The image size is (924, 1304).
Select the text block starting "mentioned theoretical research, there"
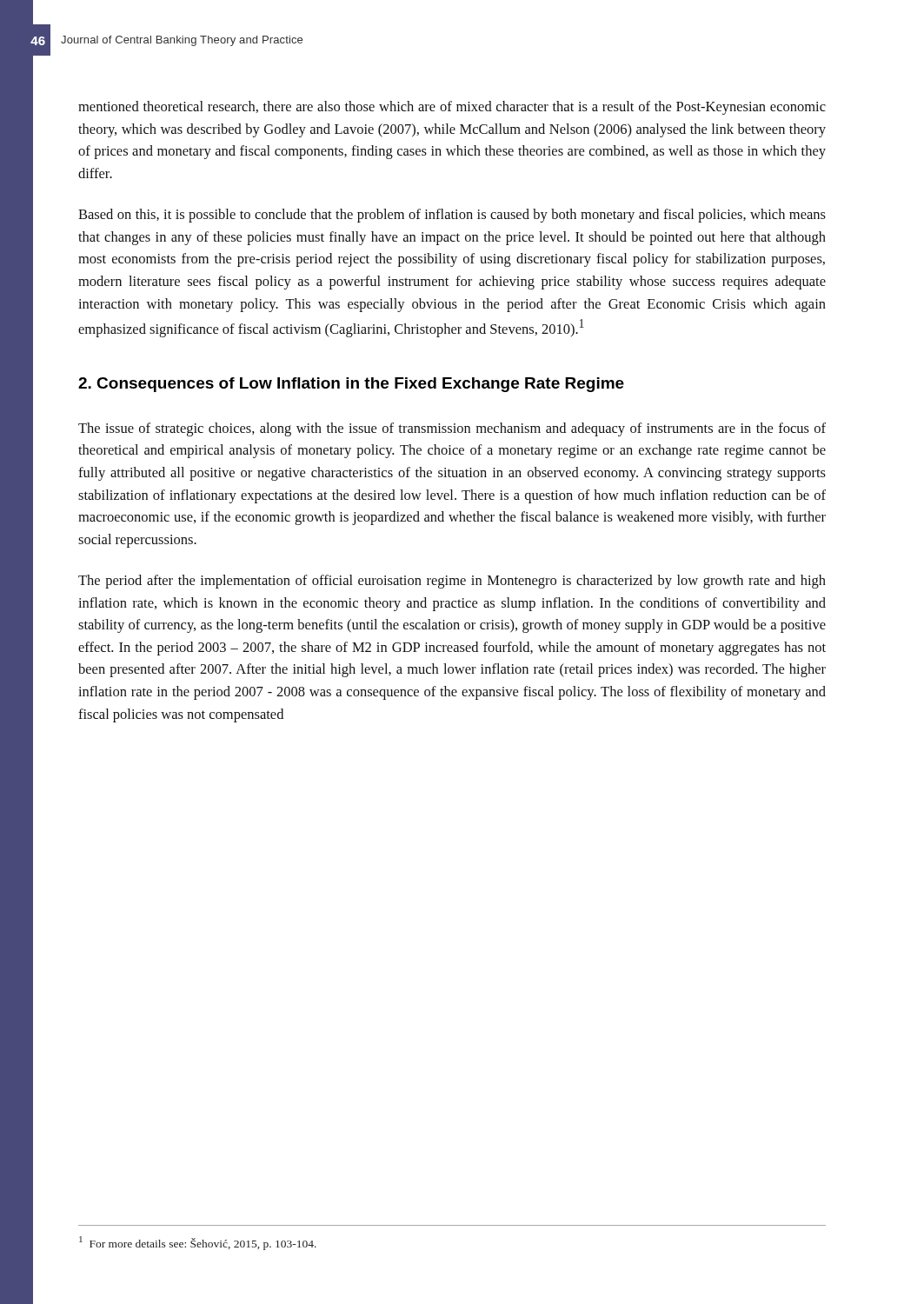click(452, 140)
